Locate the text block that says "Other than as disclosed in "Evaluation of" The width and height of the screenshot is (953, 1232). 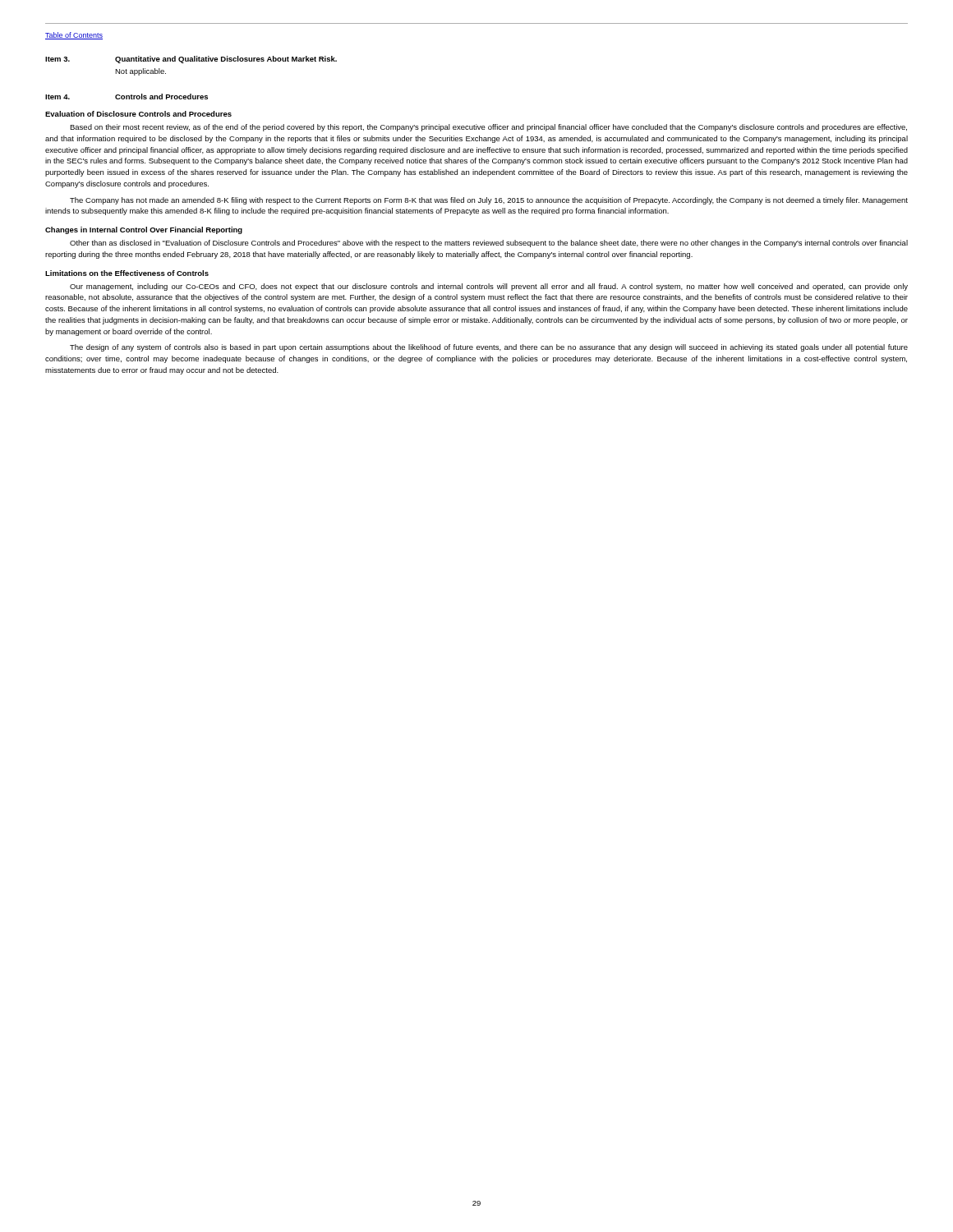click(x=476, y=249)
